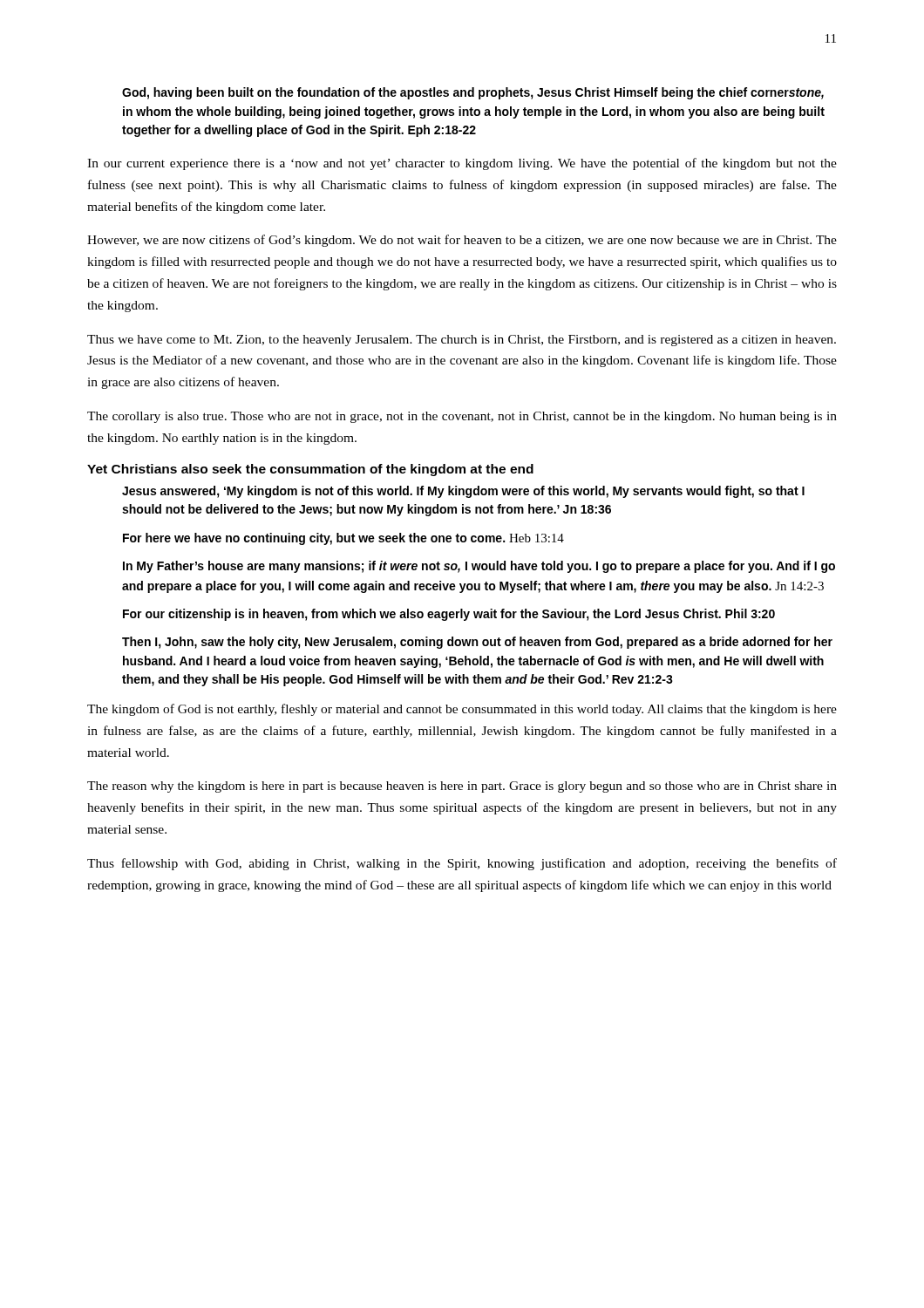924x1308 pixels.
Task: Select the text block containing "However, we are now citizens of"
Action: tap(462, 272)
